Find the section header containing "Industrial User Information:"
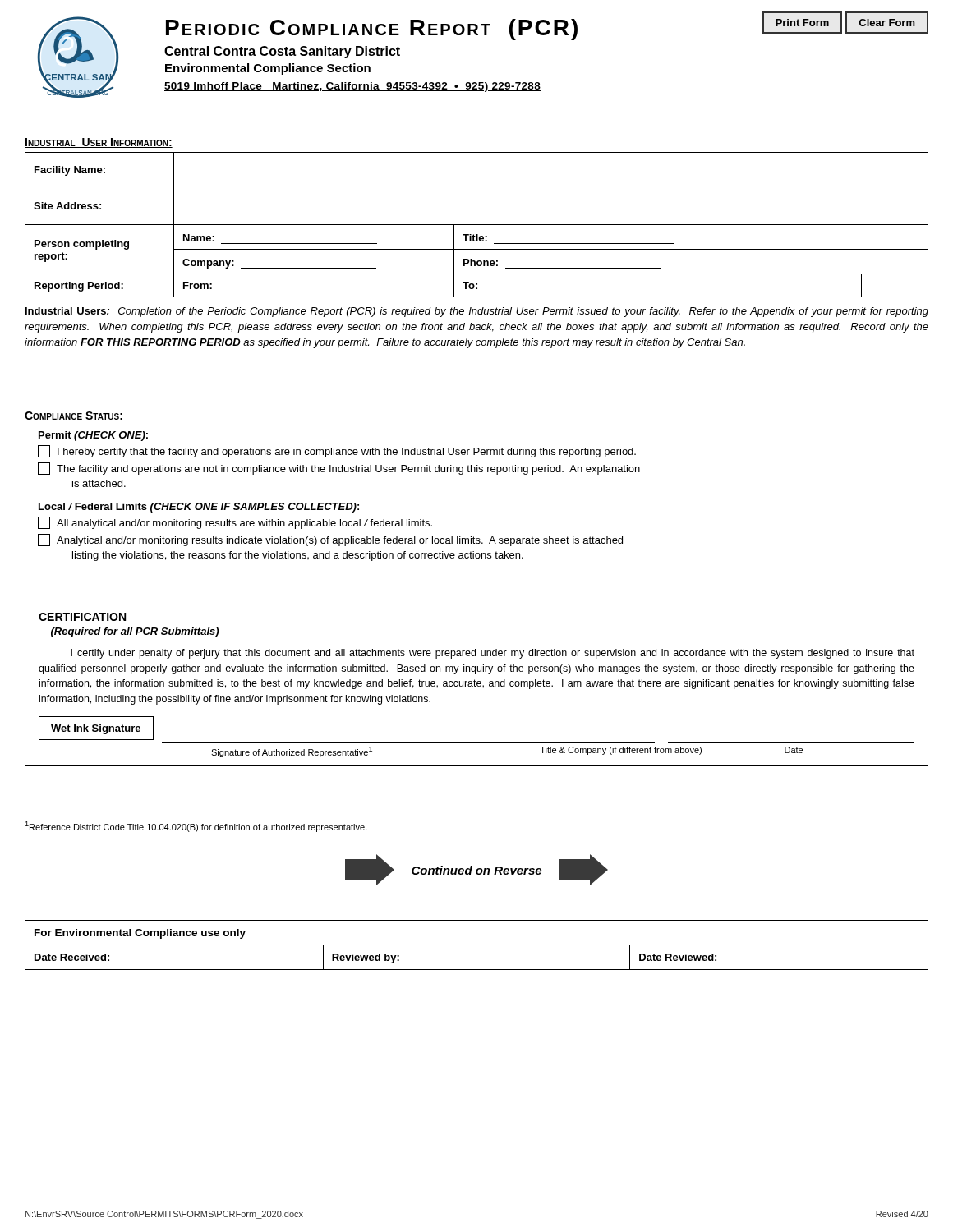This screenshot has height=1232, width=953. (98, 142)
